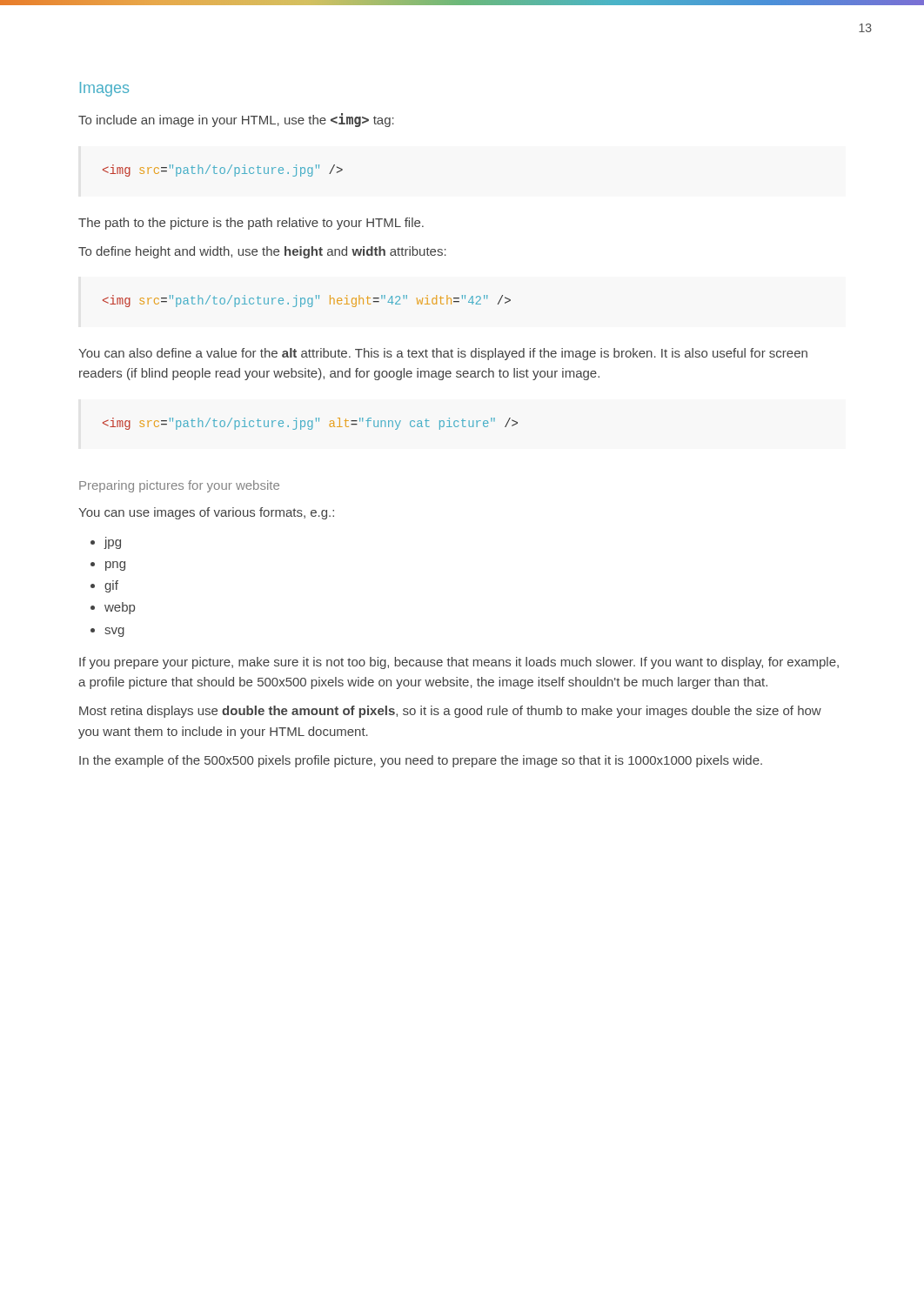Click the passage that begins "Most retina displays use double the amount"
The image size is (924, 1305).
point(450,721)
